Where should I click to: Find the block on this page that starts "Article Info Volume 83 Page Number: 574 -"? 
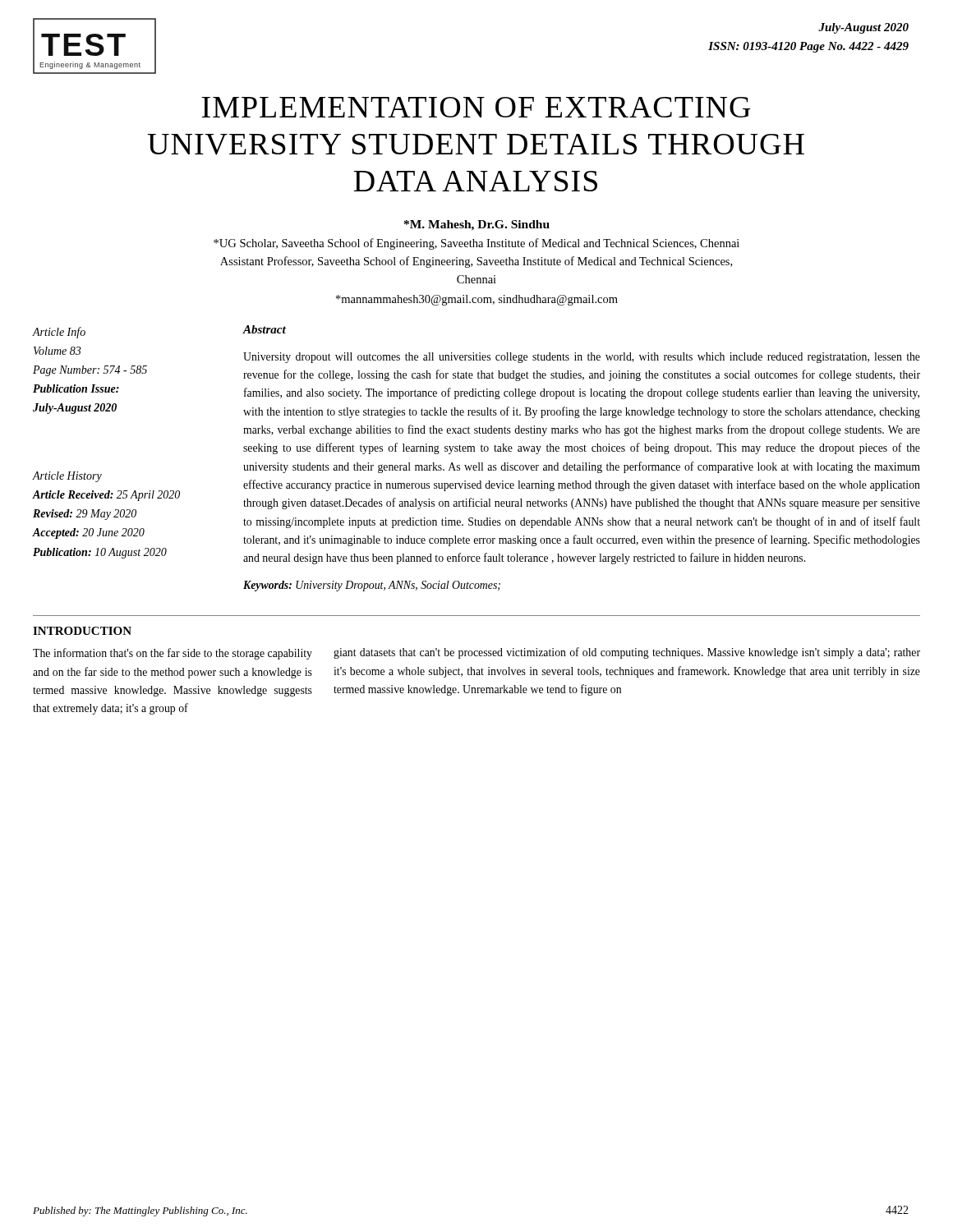(x=90, y=370)
